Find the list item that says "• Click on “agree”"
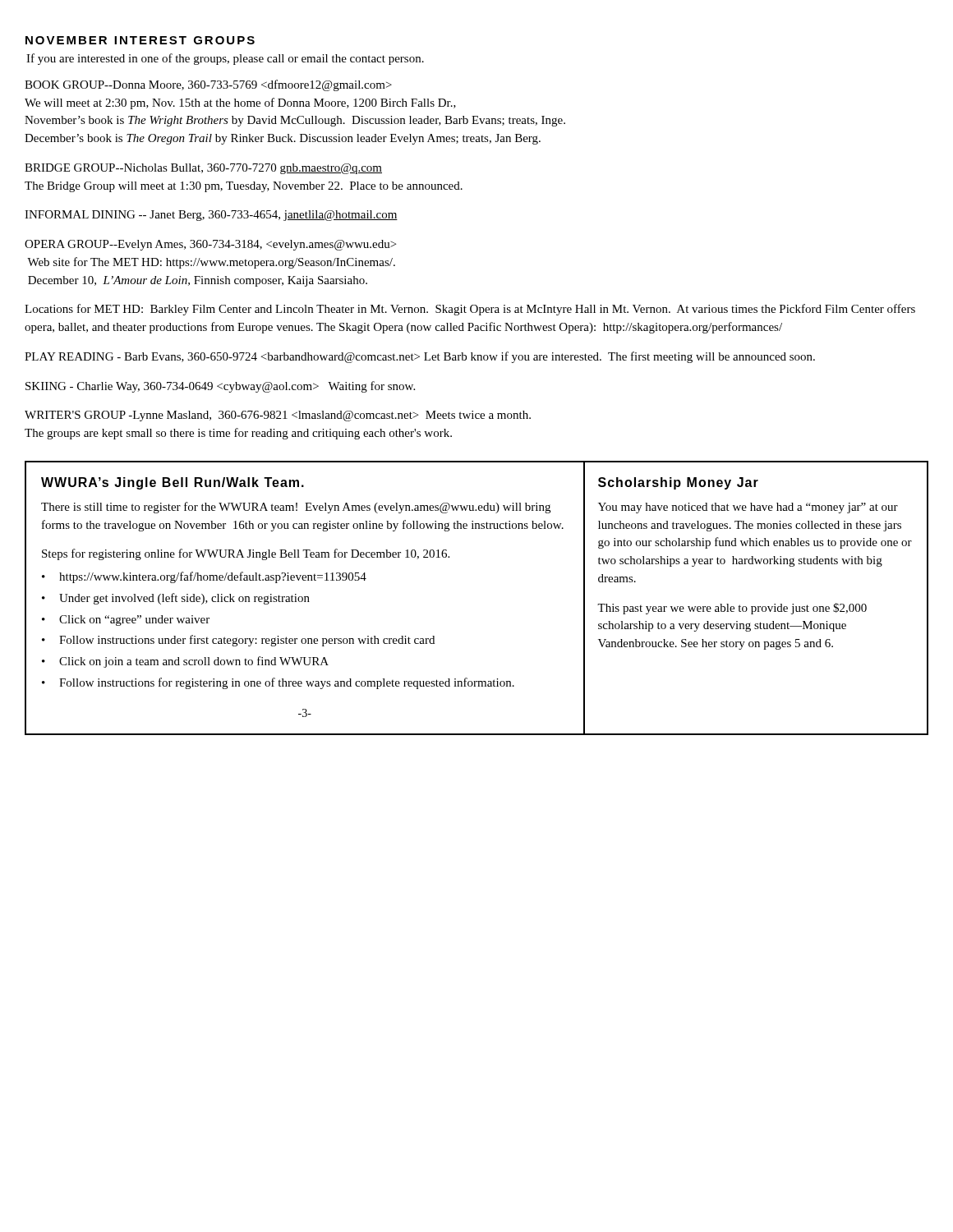Screen dimensions: 1232x953 (125, 620)
